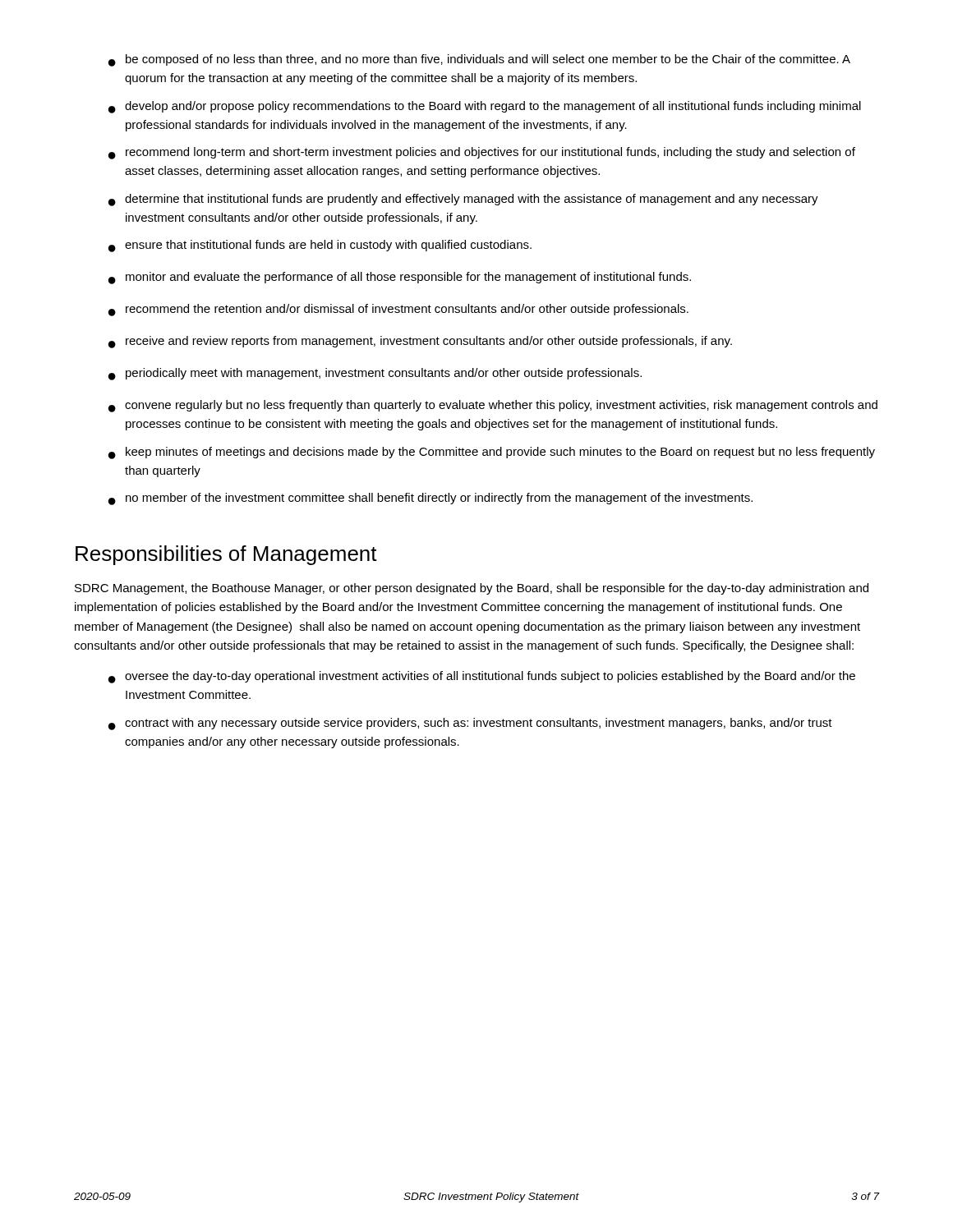
Task: Find the block starting "● recommend long-term and short-term investment policies and"
Action: click(493, 161)
